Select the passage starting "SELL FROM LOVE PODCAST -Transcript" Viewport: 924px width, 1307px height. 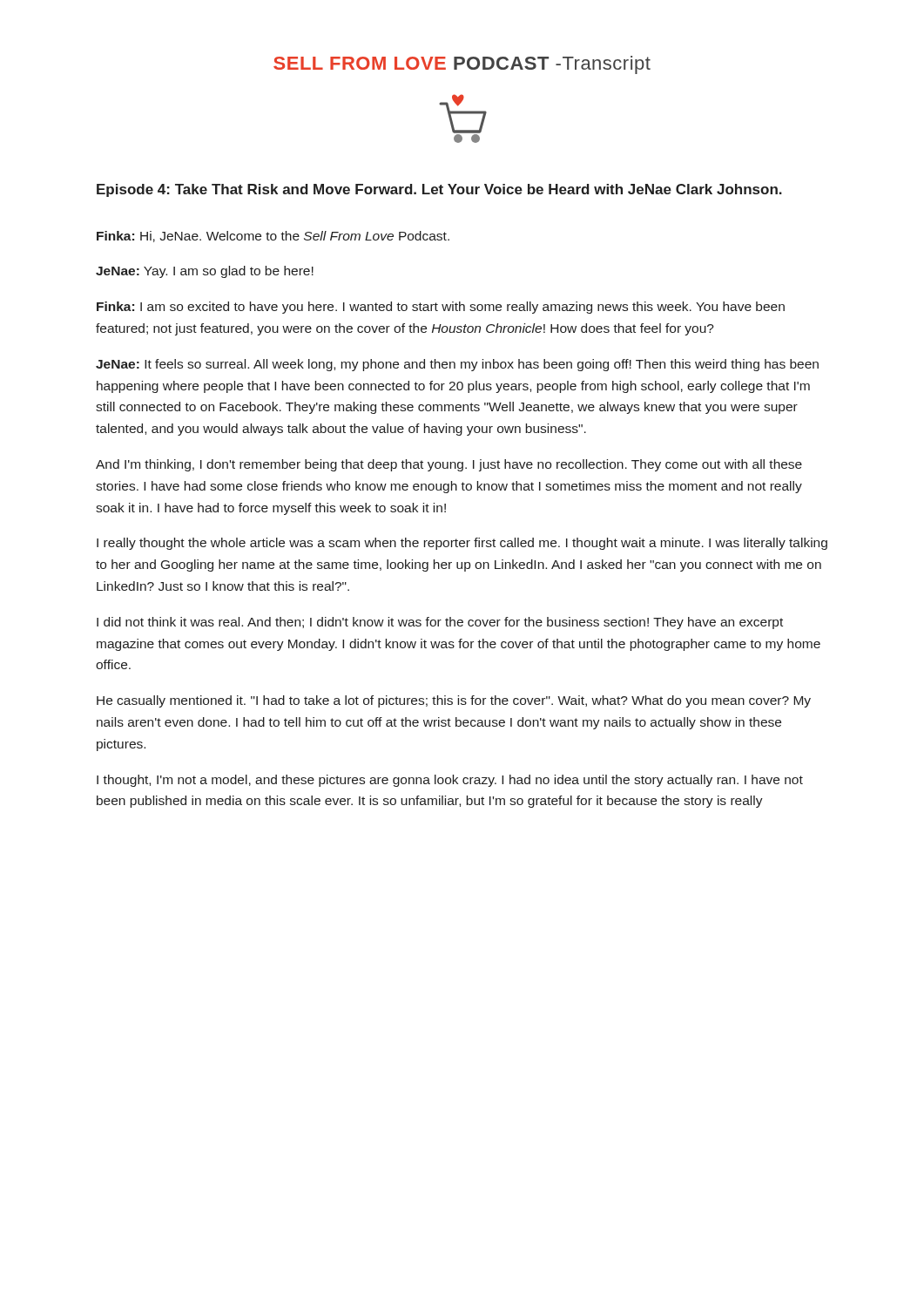tap(462, 63)
